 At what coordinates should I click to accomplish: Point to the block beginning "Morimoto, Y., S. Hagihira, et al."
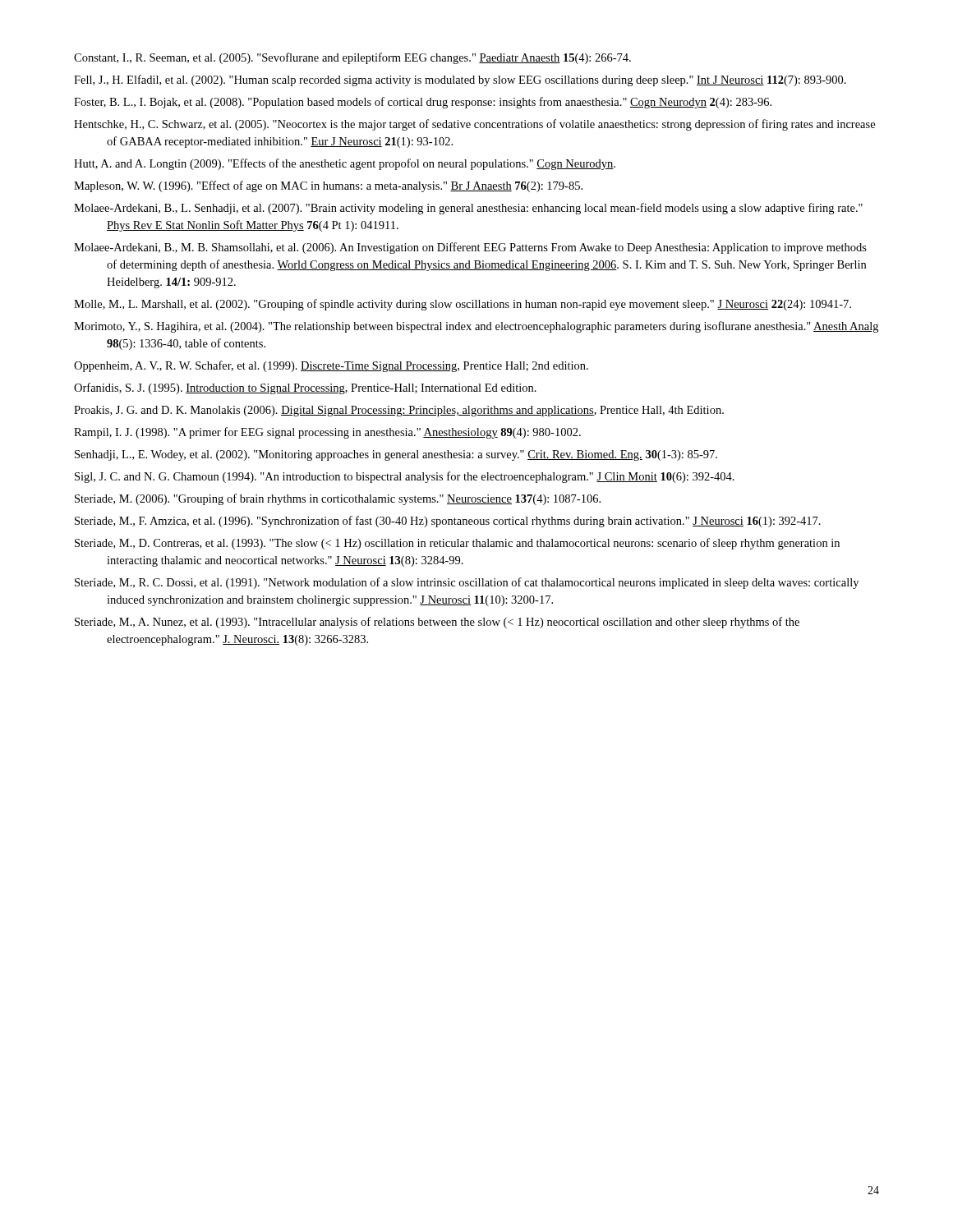476,335
